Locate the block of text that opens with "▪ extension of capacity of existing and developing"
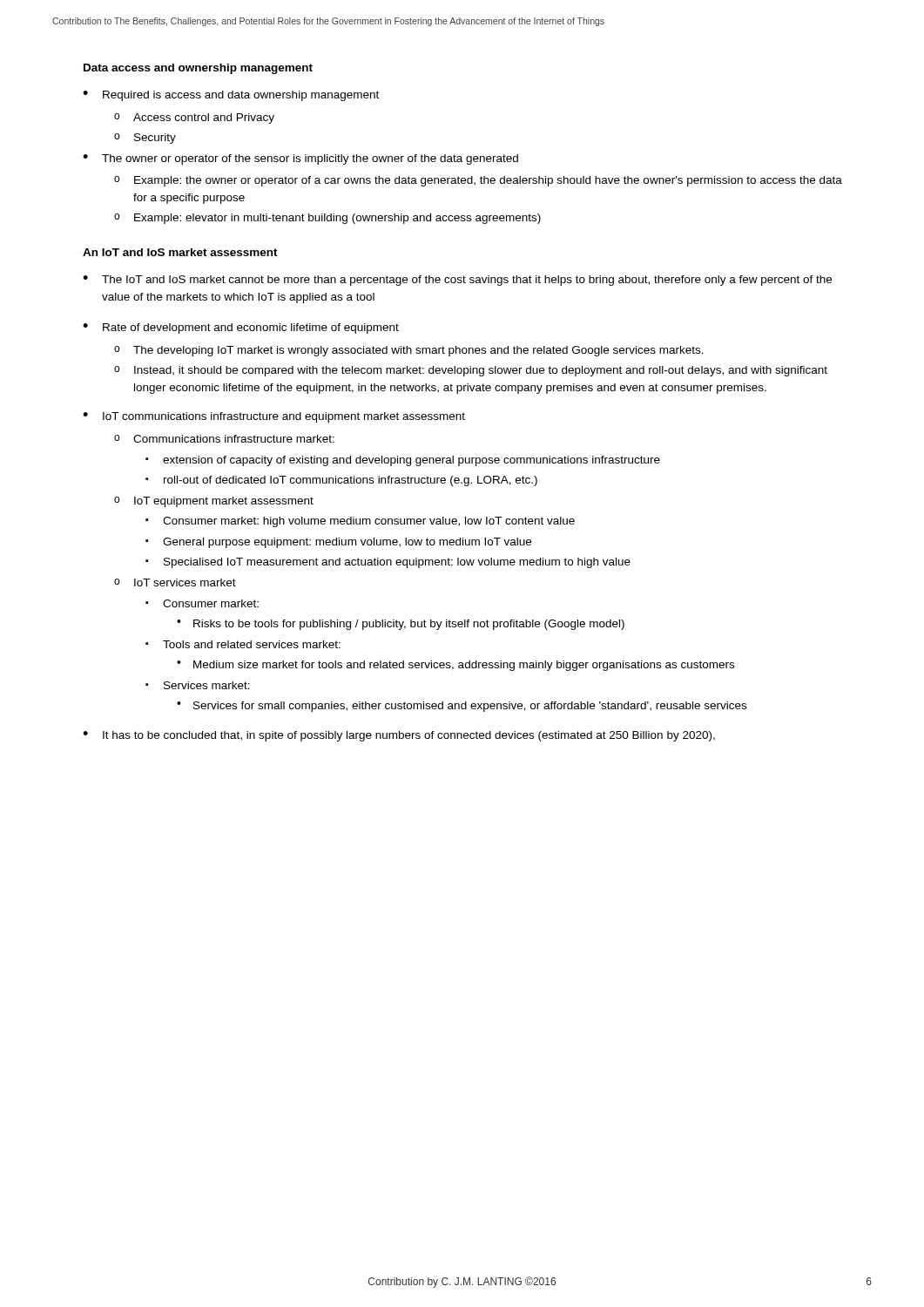 pos(500,459)
